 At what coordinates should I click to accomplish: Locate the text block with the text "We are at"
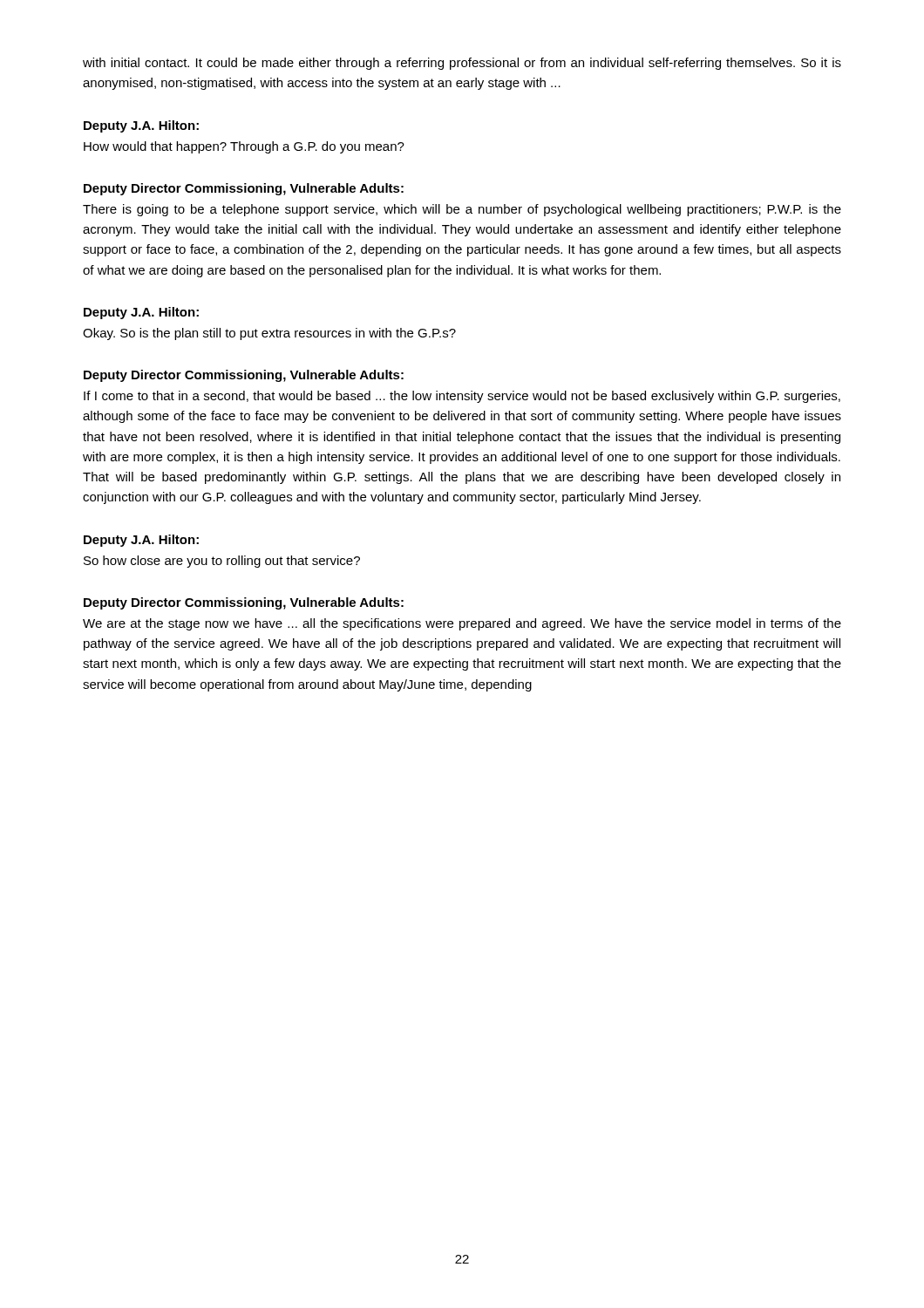pyautogui.click(x=462, y=653)
